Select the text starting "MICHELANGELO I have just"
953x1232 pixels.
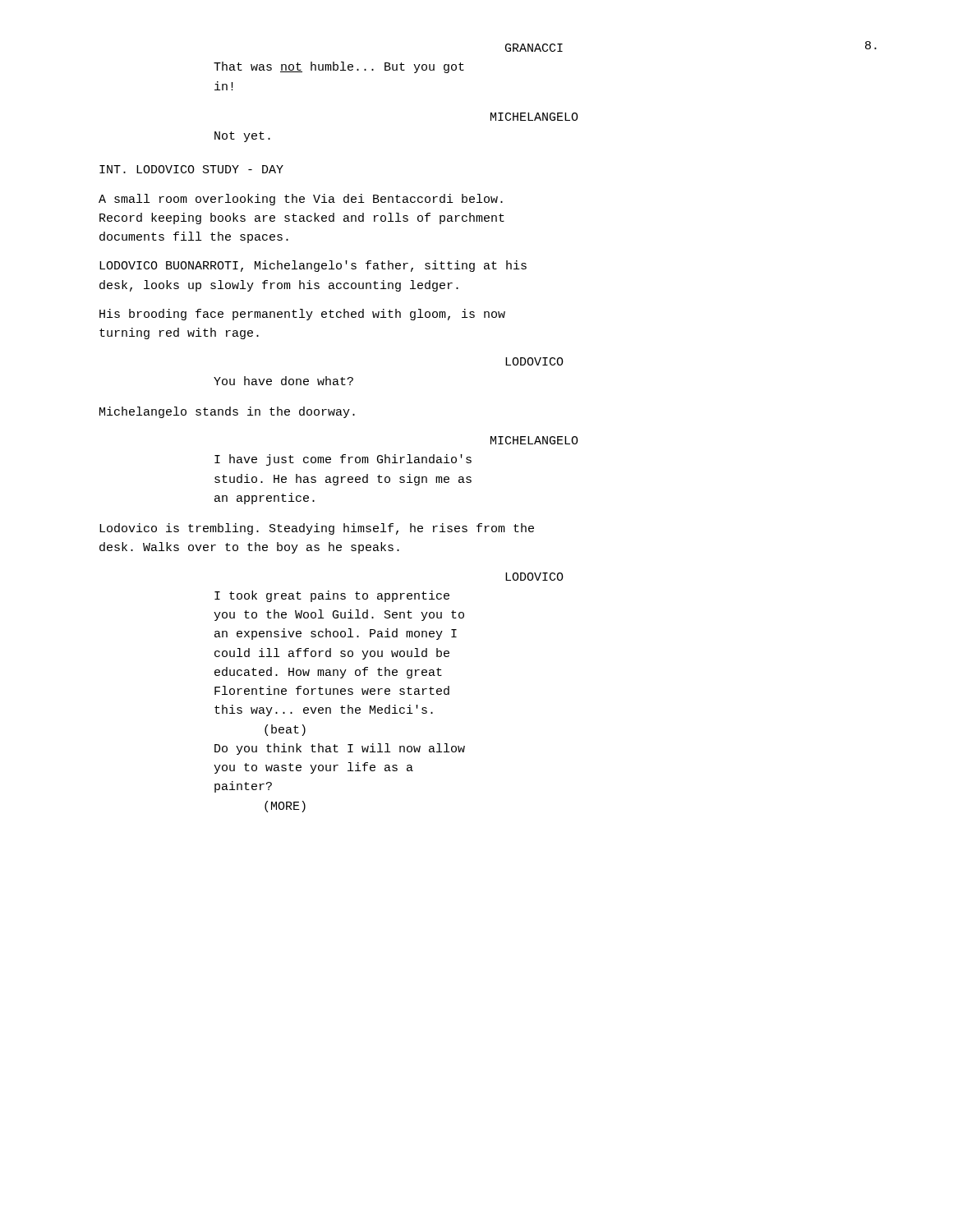[x=534, y=440]
